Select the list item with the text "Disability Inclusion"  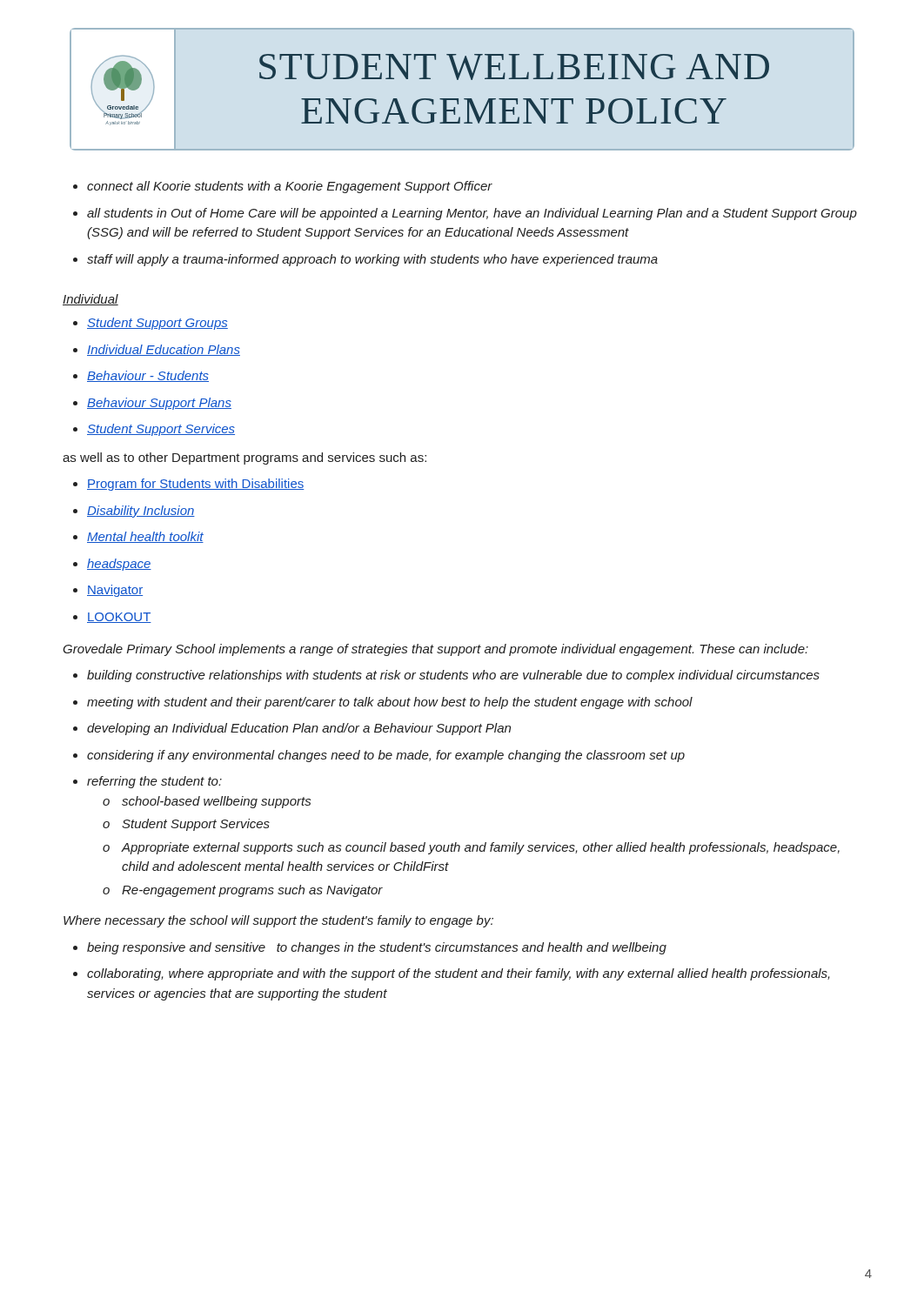(134, 512)
